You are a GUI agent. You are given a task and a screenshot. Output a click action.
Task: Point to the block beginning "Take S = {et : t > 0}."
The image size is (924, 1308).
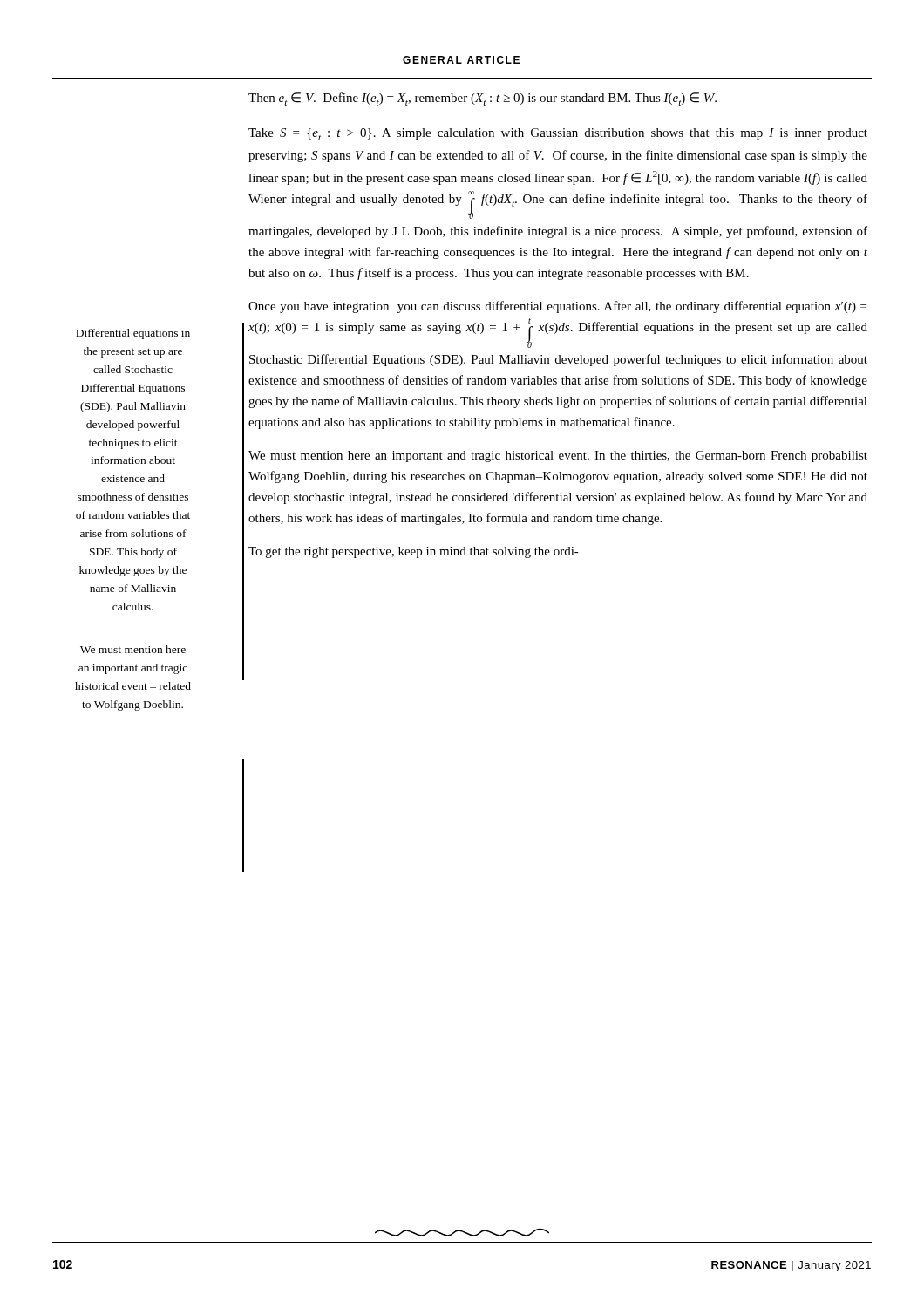tap(558, 203)
